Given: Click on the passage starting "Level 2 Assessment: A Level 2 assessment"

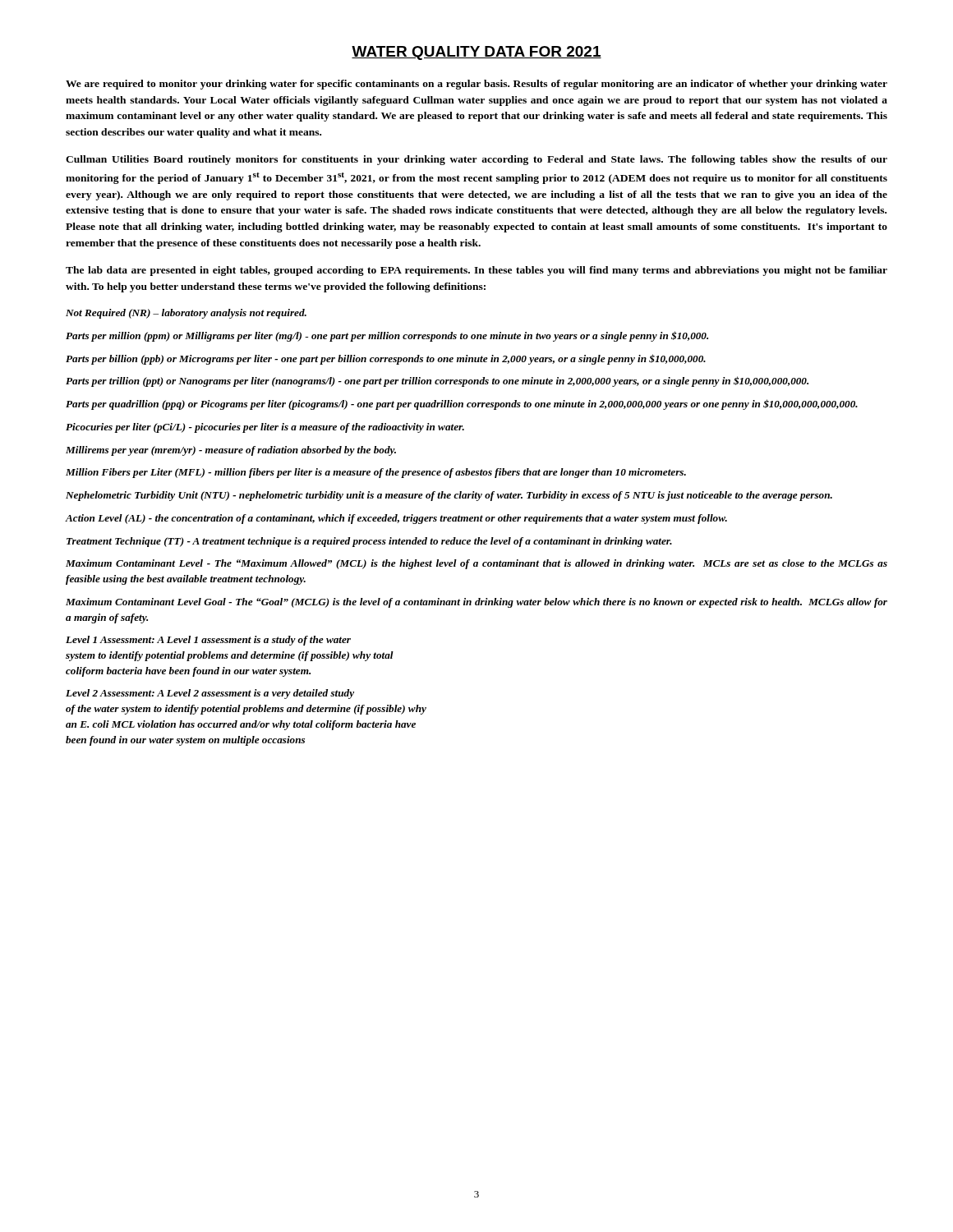Looking at the screenshot, I should coord(246,716).
